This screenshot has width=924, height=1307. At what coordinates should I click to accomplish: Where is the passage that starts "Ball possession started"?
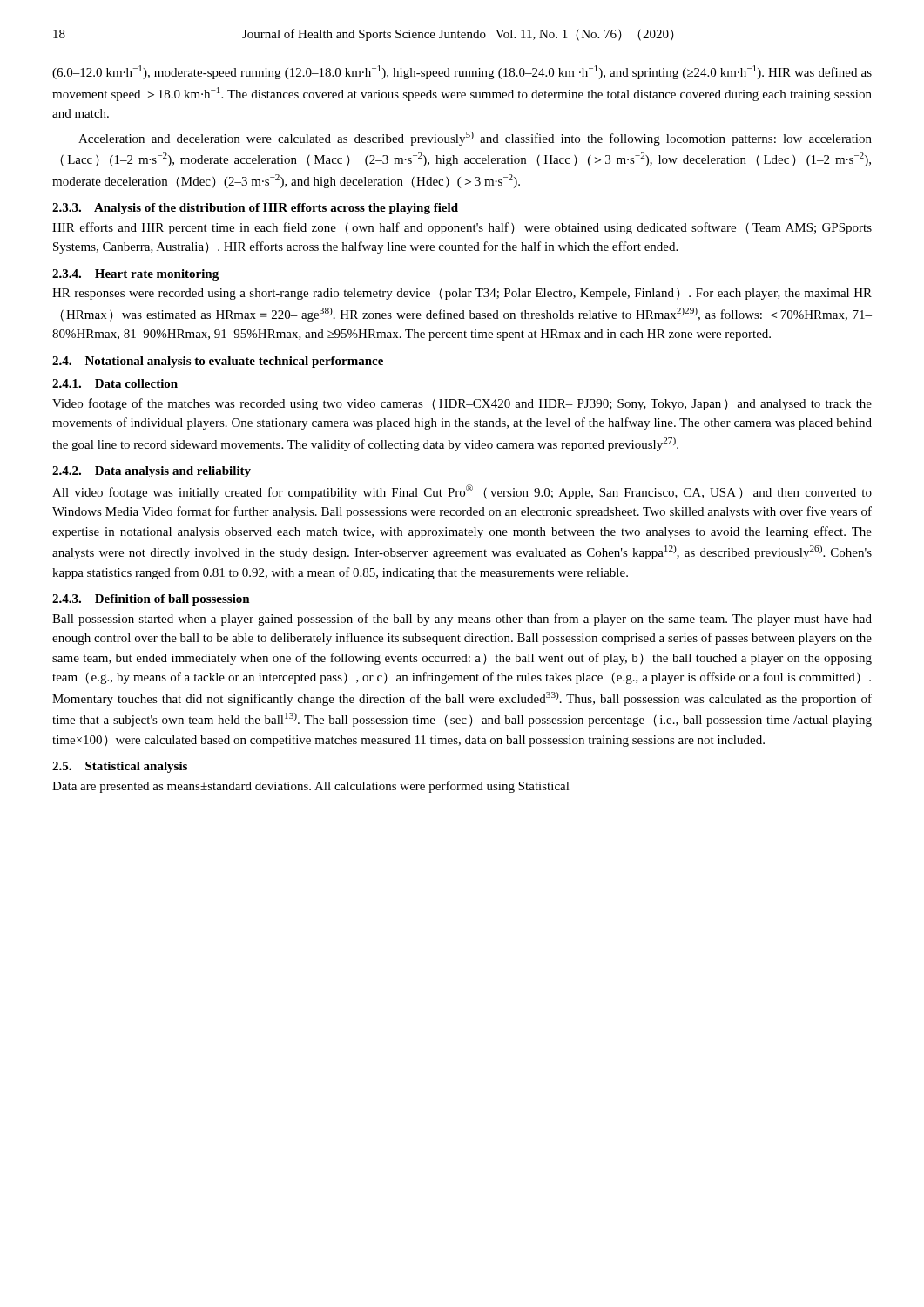coord(462,679)
